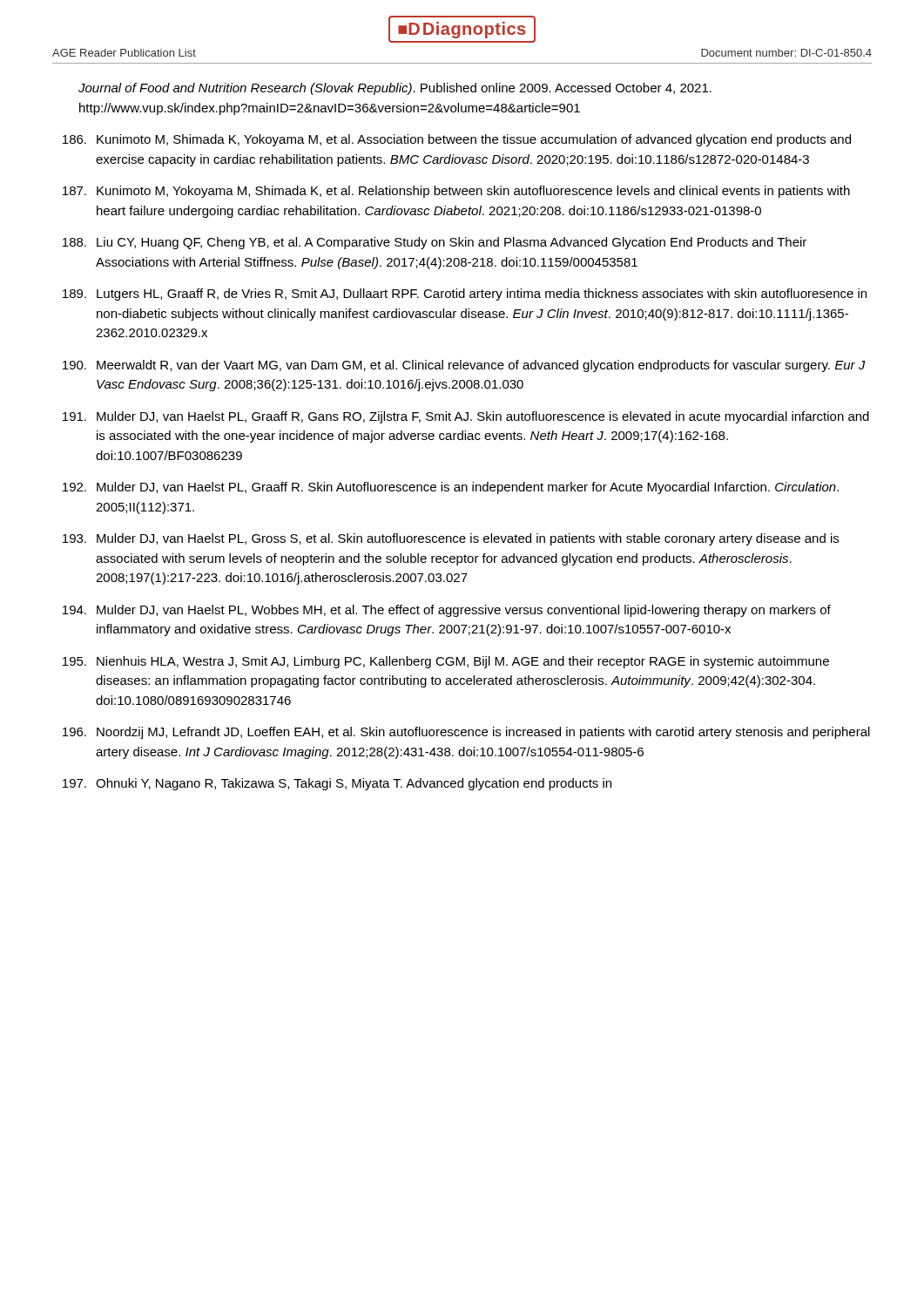Where is the passage that starts "195. Nienhuis HLA, Westra J, Smit"?
The width and height of the screenshot is (924, 1307).
[462, 681]
